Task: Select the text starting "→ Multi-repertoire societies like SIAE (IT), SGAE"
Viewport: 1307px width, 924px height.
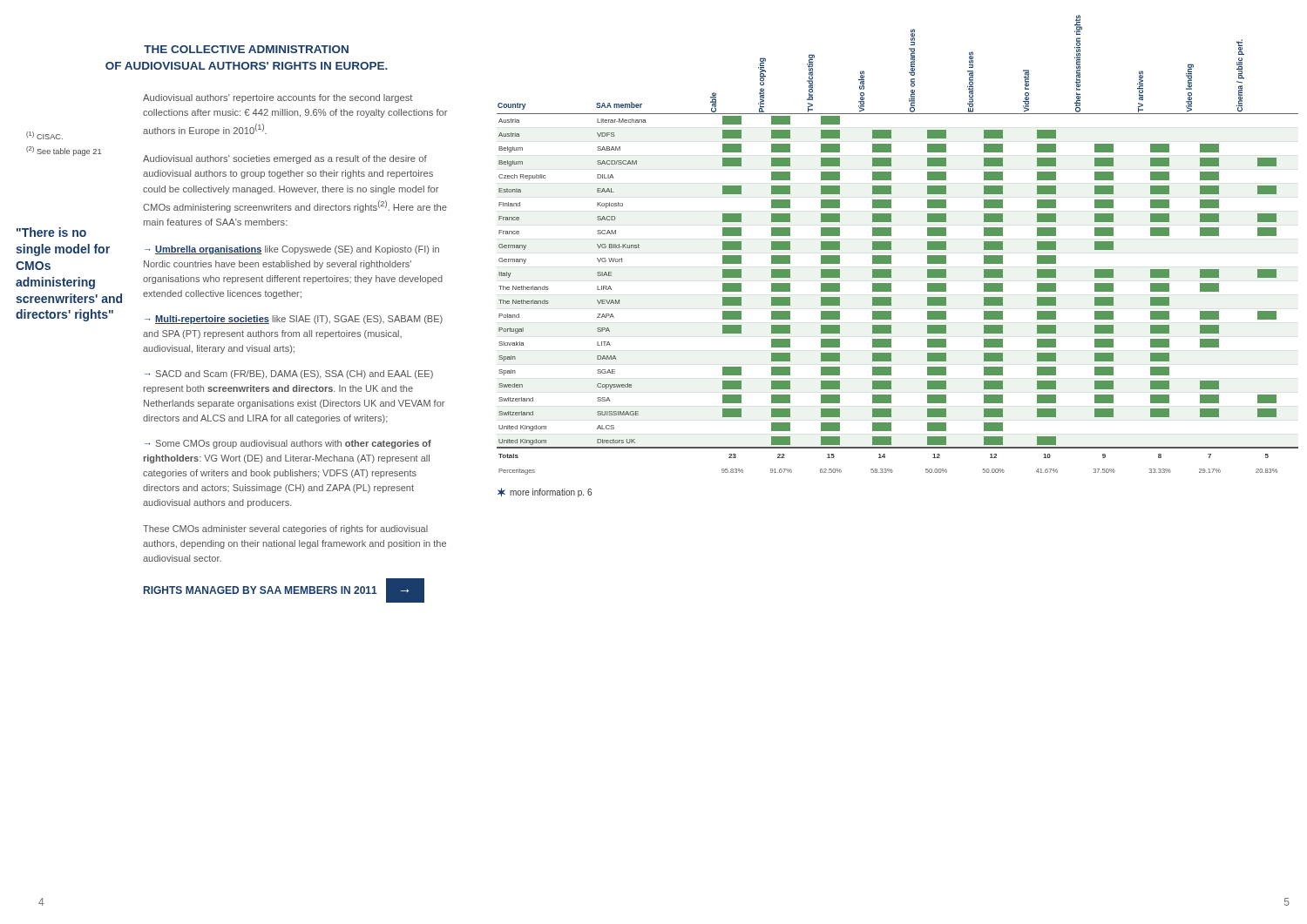Action: coord(293,334)
